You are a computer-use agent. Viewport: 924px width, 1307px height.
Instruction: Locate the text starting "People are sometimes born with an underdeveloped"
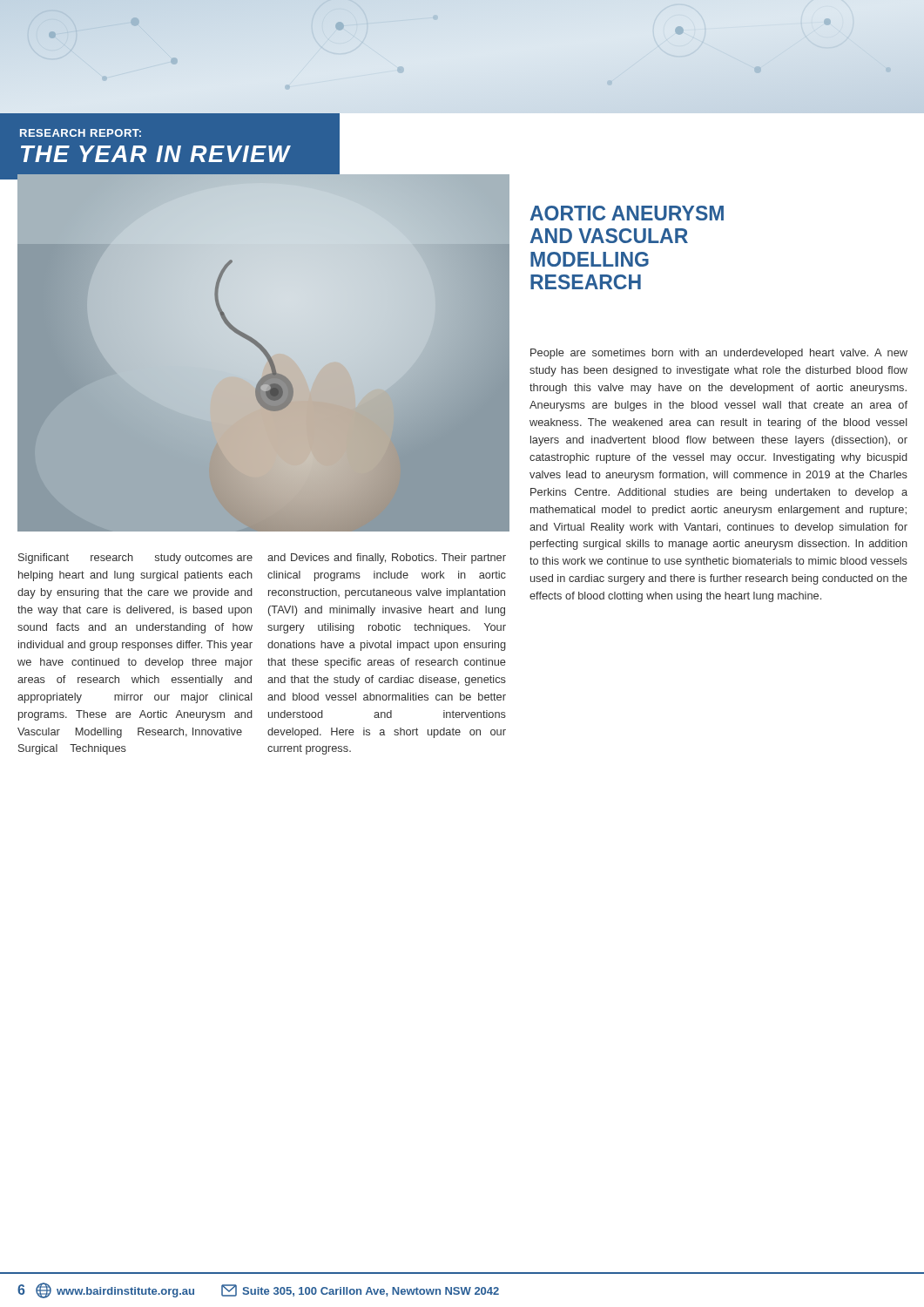[718, 475]
